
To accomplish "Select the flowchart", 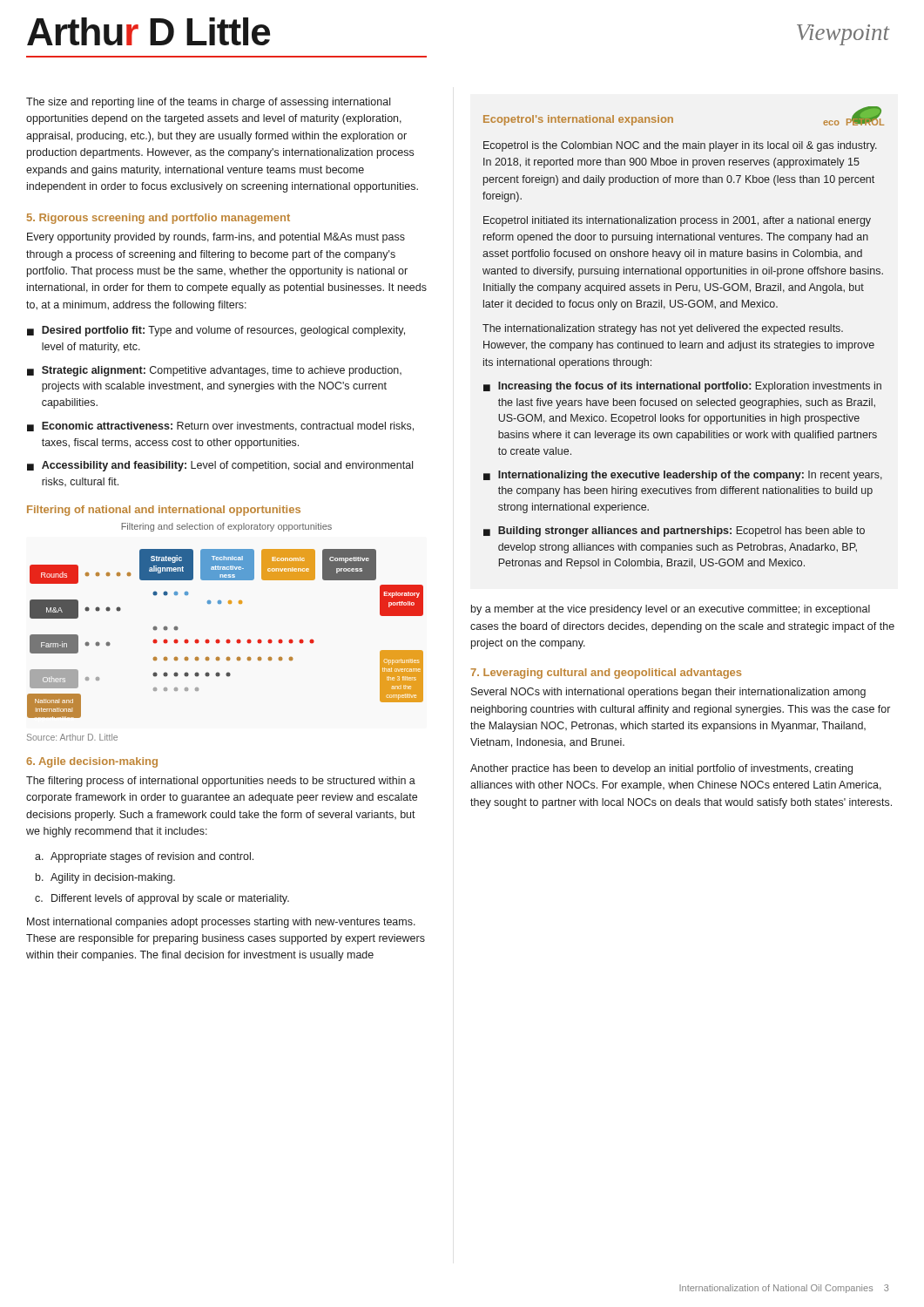I will coord(226,625).
